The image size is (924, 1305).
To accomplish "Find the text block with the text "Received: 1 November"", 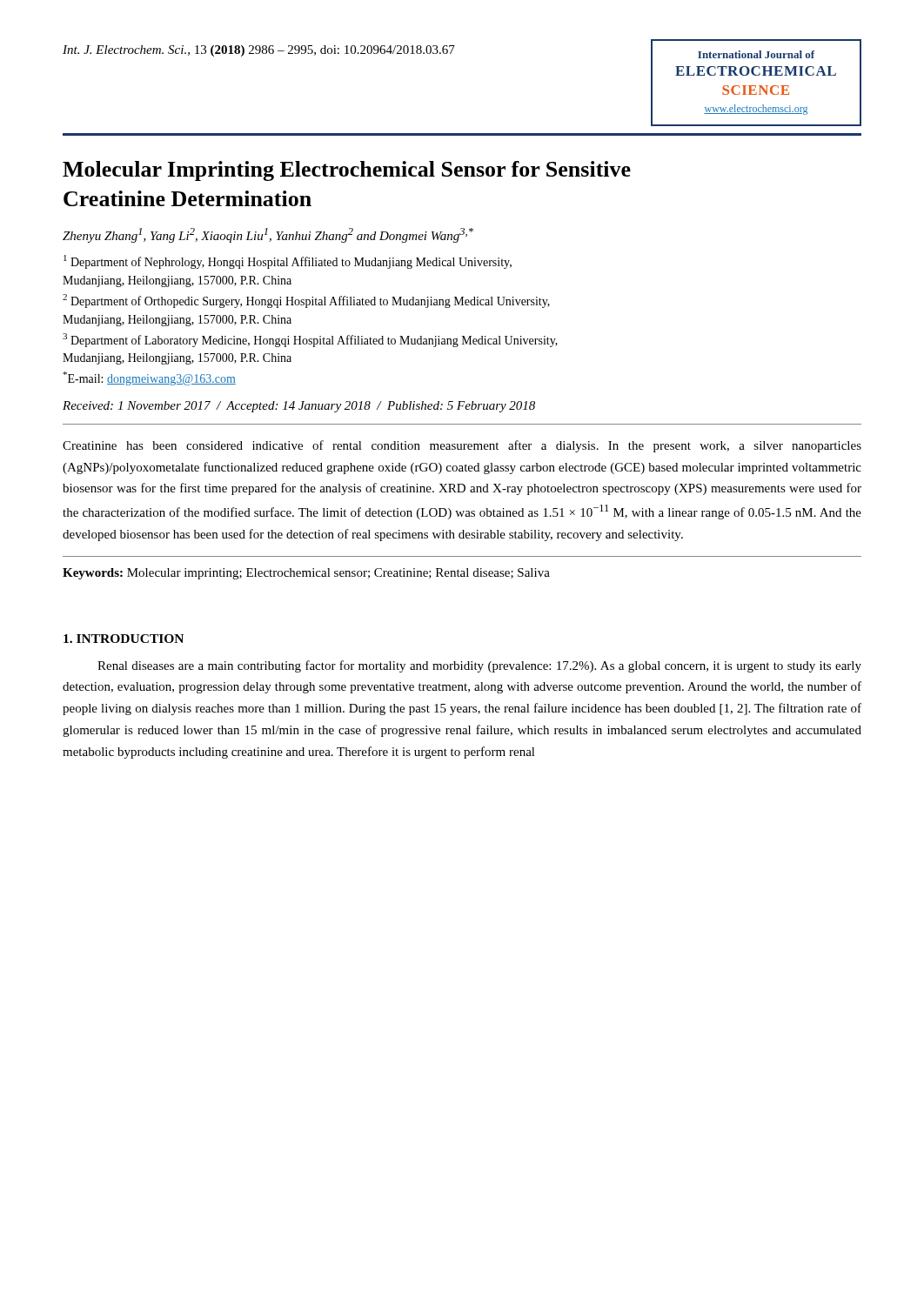I will click(299, 405).
